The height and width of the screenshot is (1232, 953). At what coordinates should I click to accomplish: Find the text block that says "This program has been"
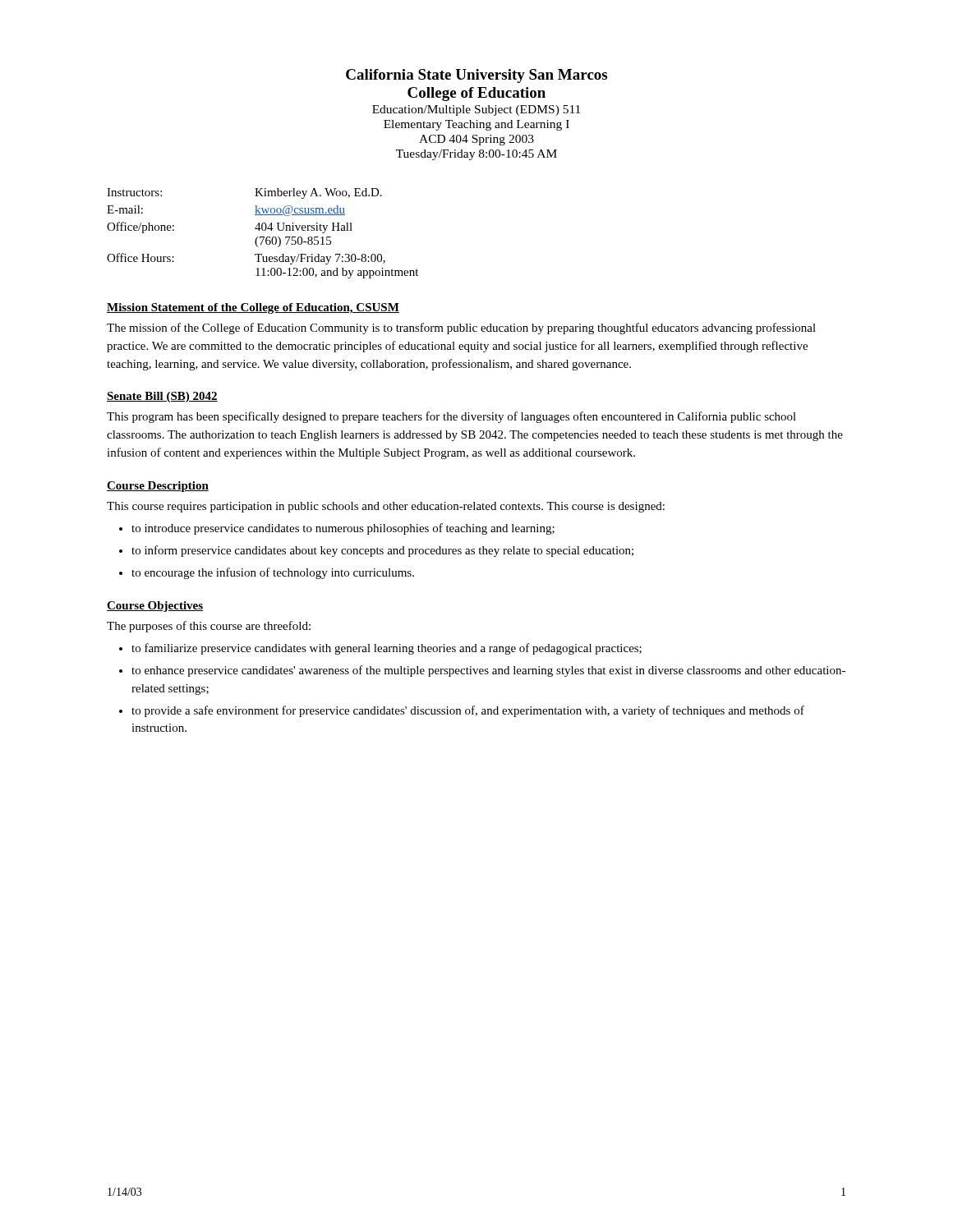tap(475, 434)
